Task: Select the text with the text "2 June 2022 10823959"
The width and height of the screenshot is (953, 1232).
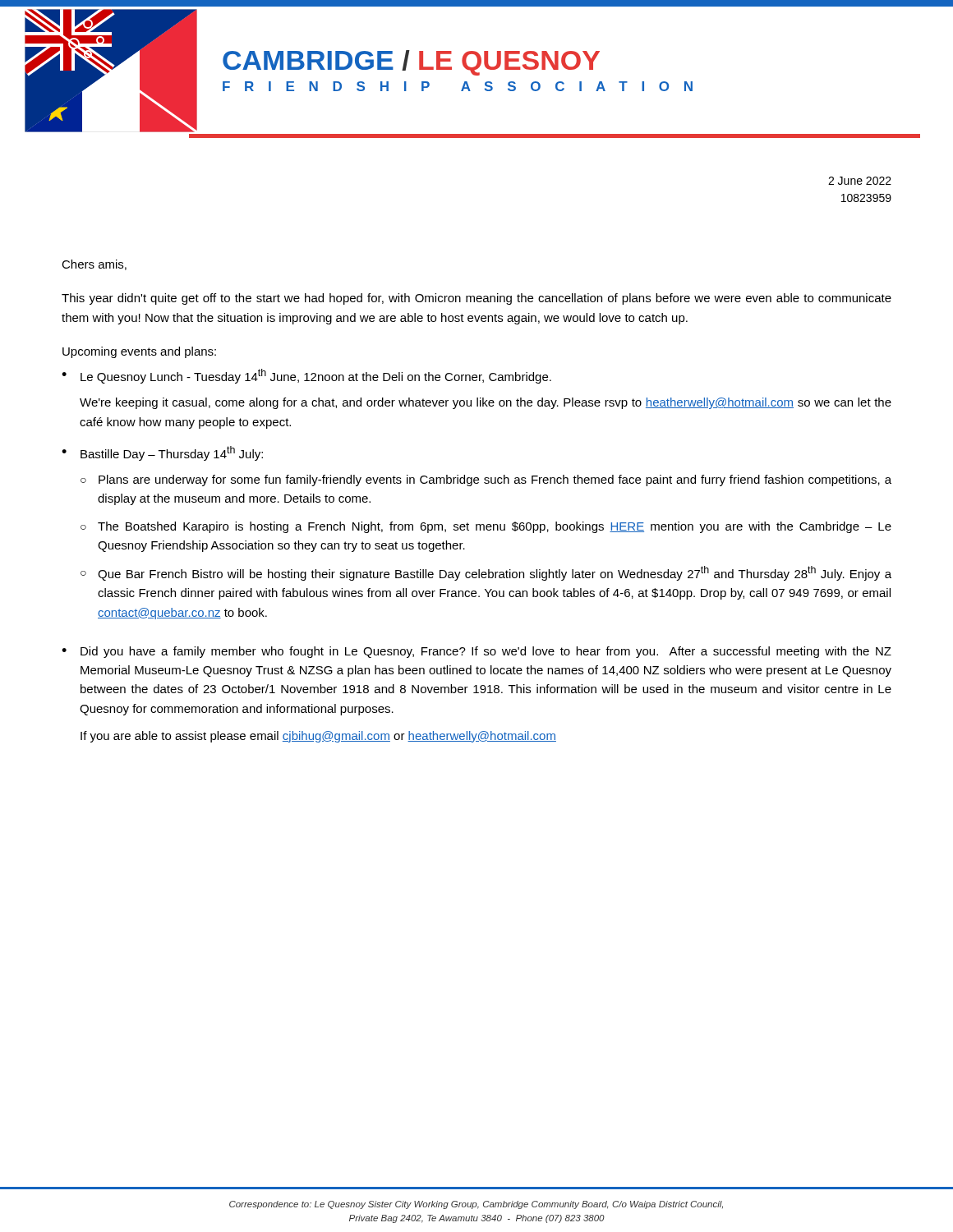Action: tap(860, 189)
